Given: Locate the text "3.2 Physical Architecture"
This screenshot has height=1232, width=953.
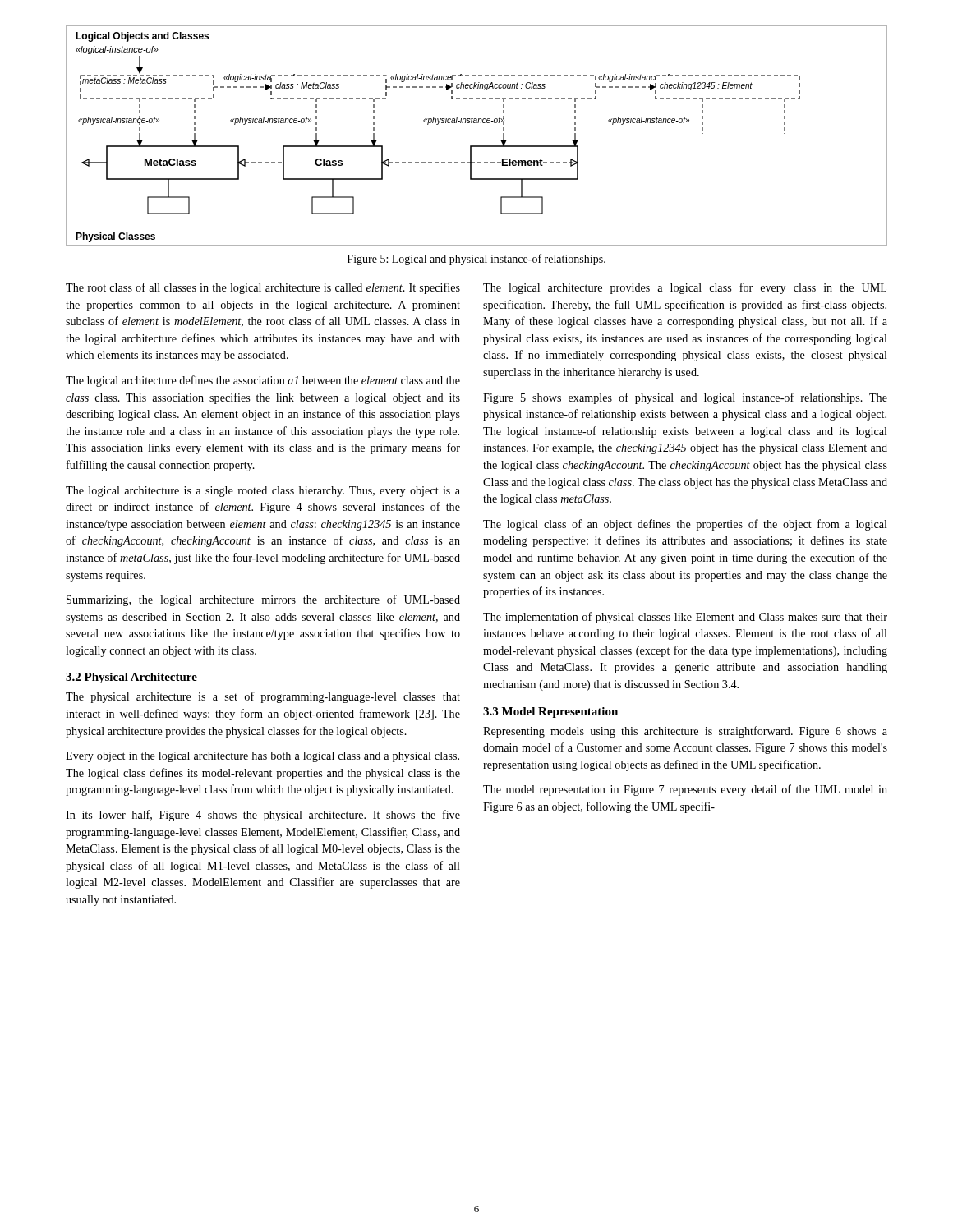Looking at the screenshot, I should (x=131, y=677).
